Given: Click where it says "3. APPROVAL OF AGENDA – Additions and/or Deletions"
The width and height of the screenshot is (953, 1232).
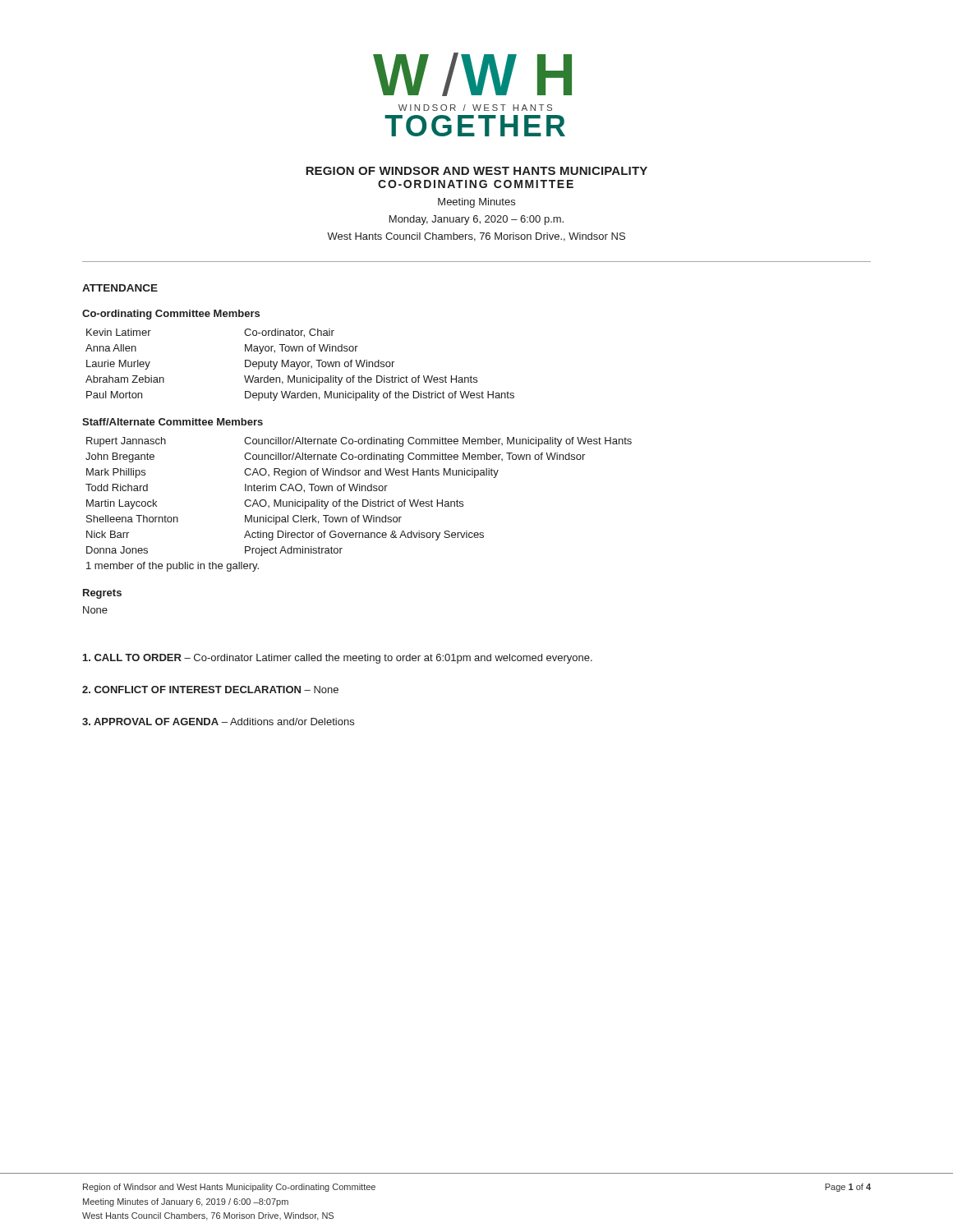Looking at the screenshot, I should [218, 722].
